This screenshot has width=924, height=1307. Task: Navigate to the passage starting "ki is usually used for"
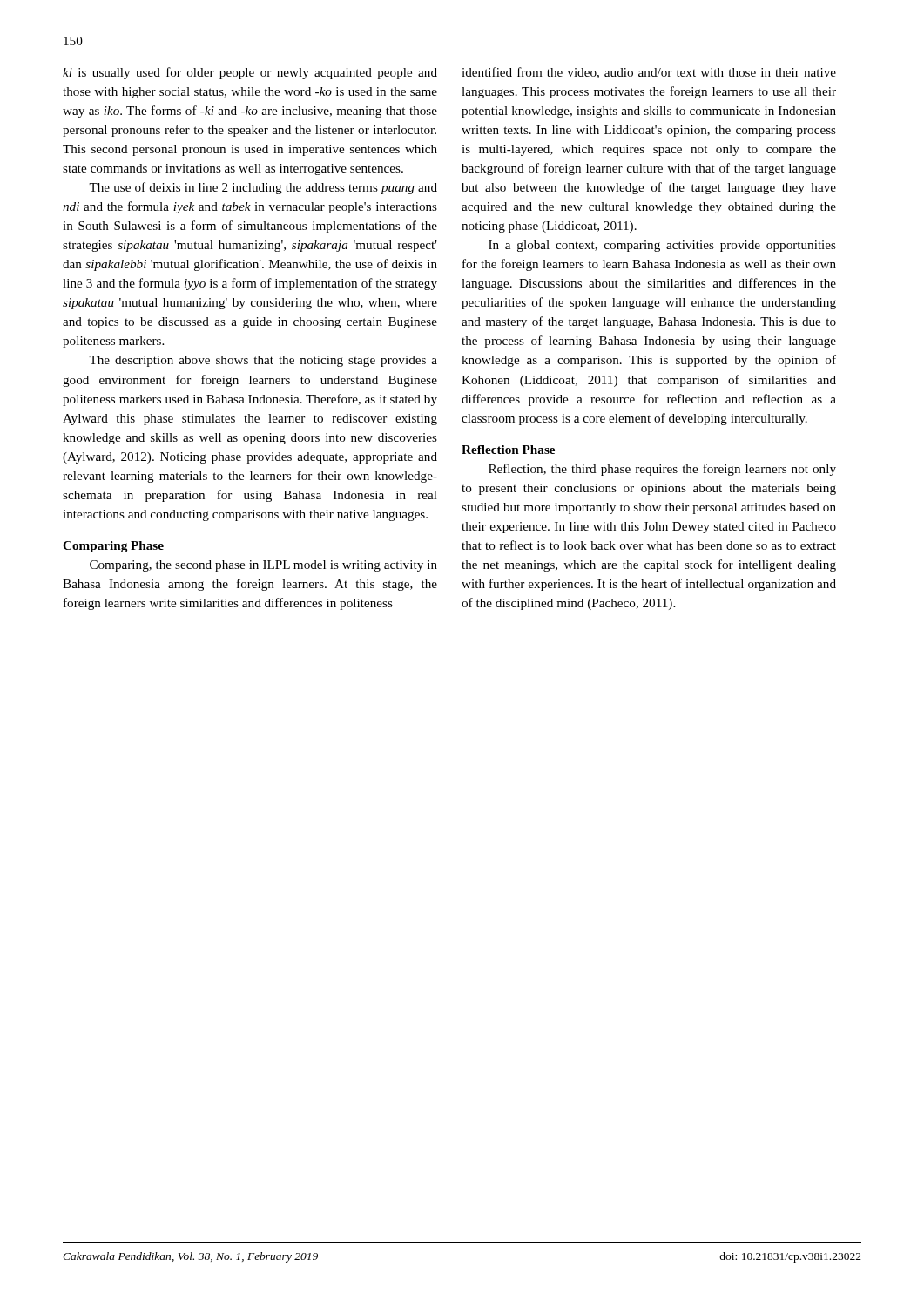(x=250, y=120)
